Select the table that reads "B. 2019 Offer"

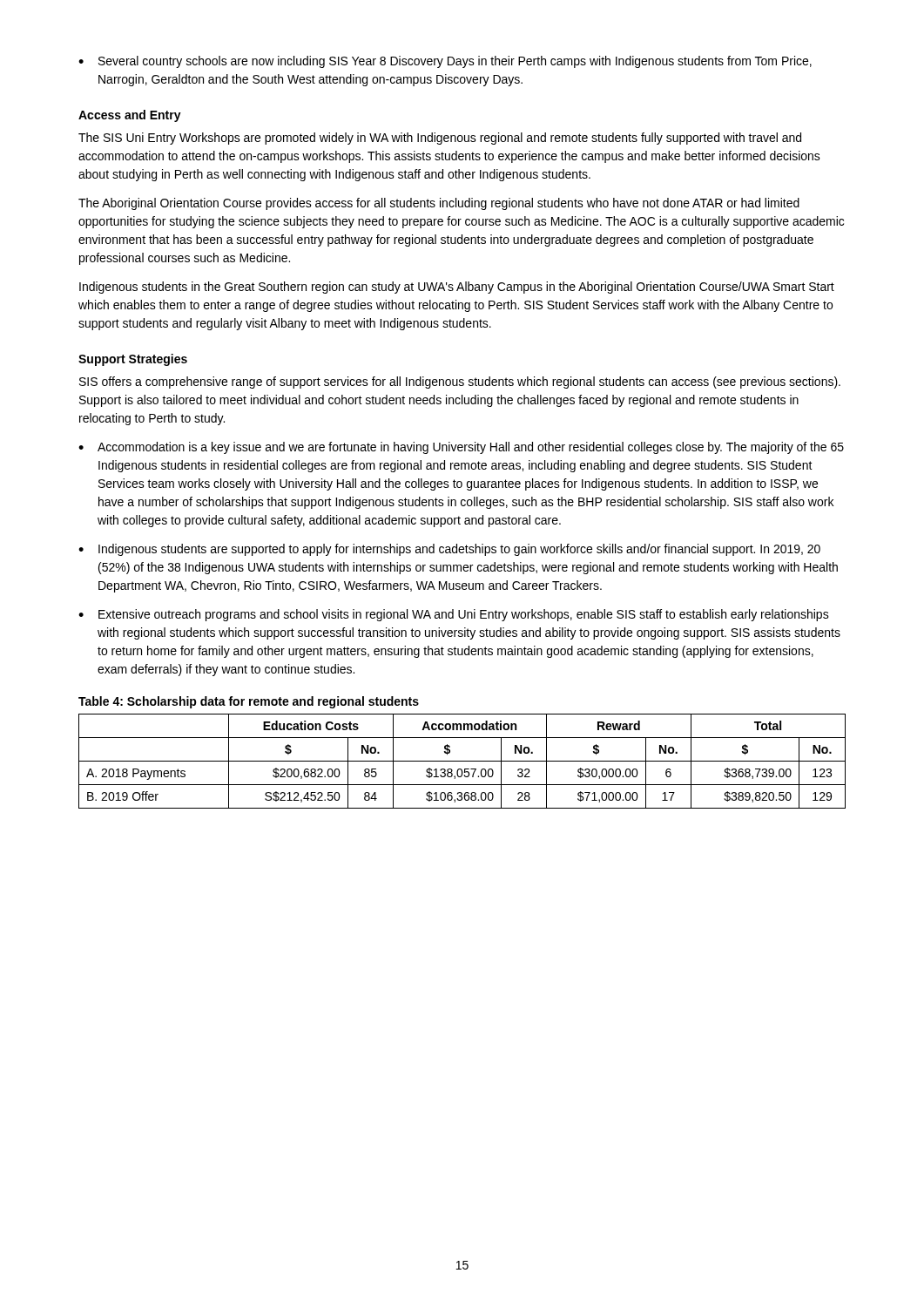[x=462, y=761]
